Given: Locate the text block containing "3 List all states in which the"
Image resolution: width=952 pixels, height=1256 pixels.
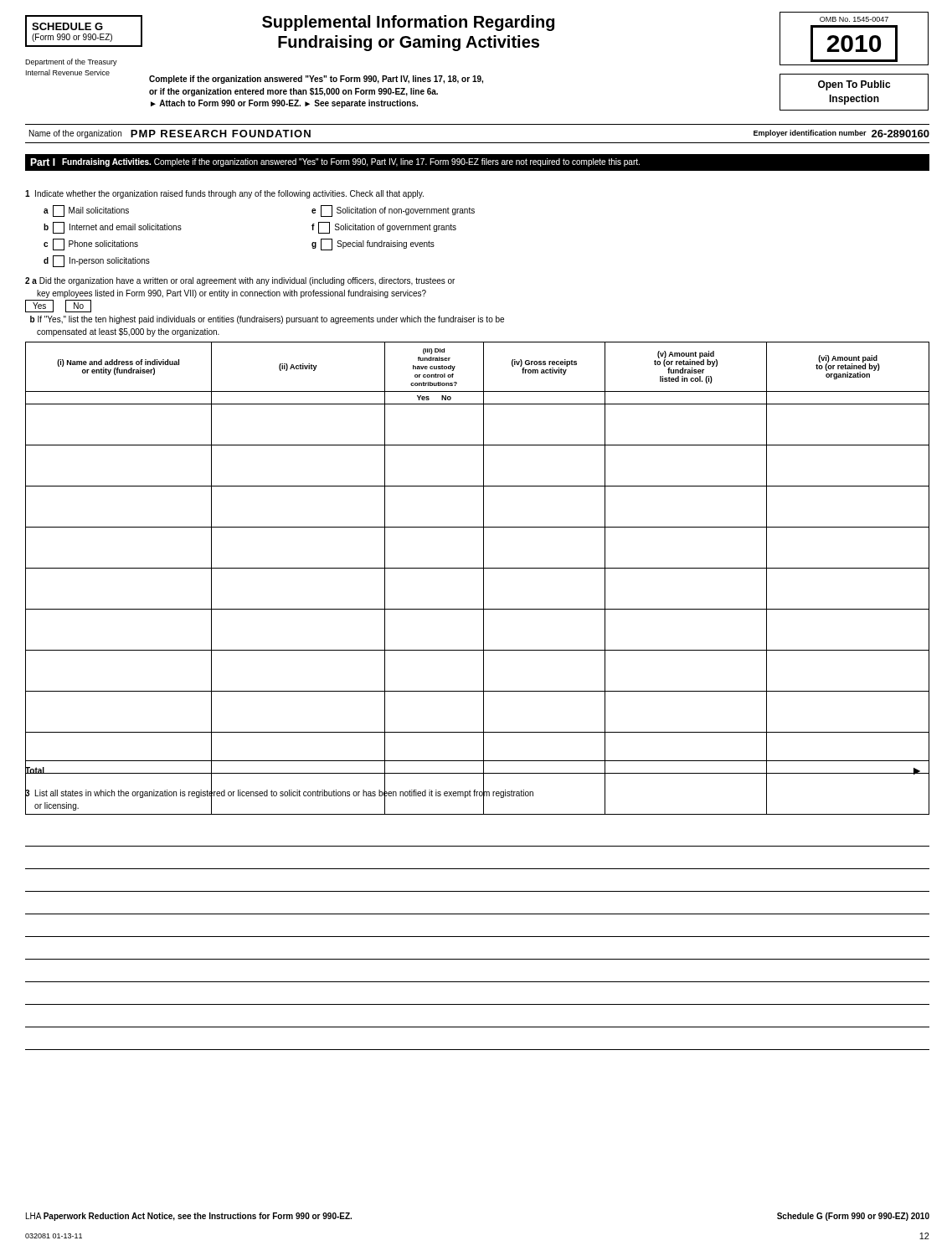Looking at the screenshot, I should tap(279, 800).
